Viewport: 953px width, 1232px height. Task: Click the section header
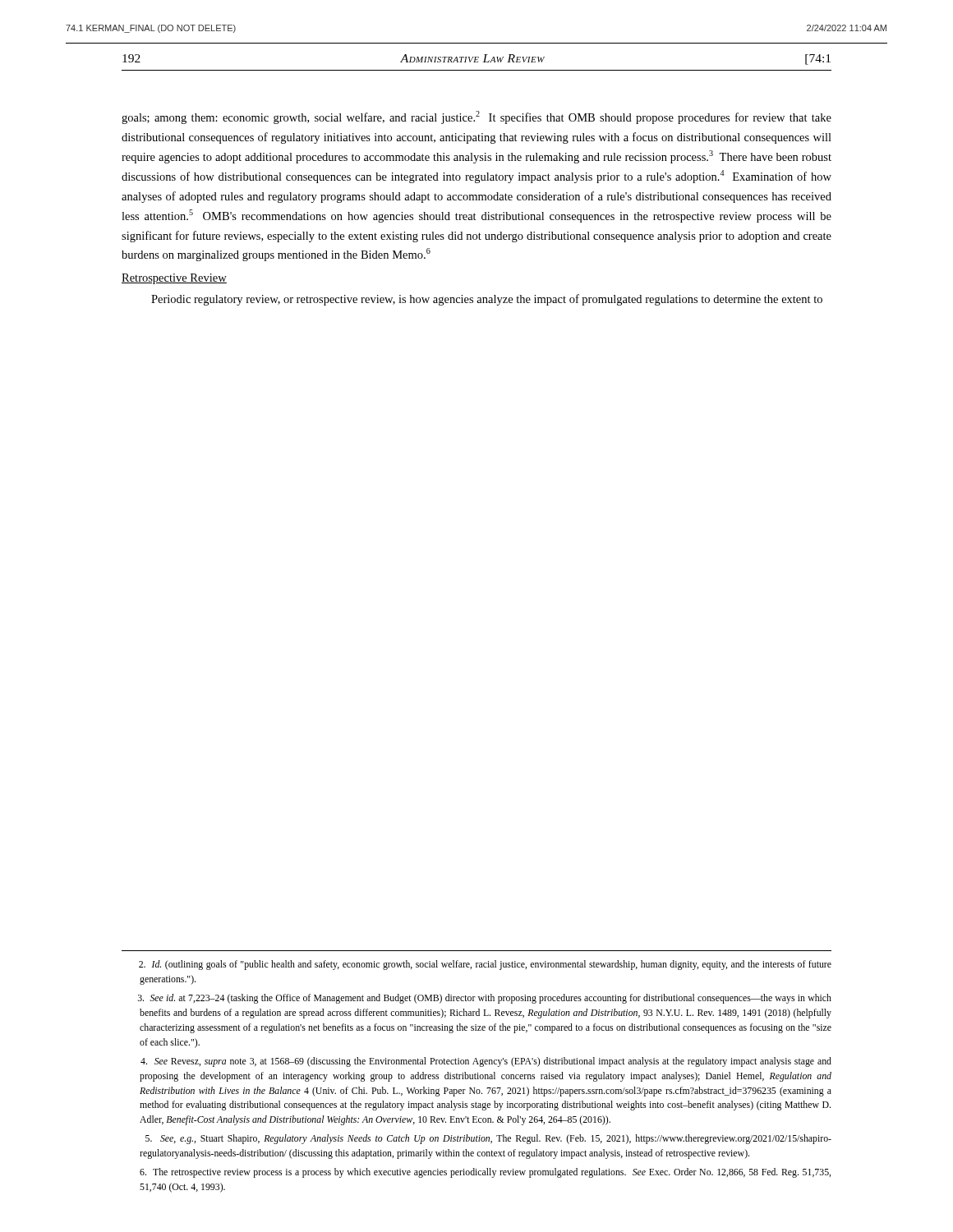(174, 278)
